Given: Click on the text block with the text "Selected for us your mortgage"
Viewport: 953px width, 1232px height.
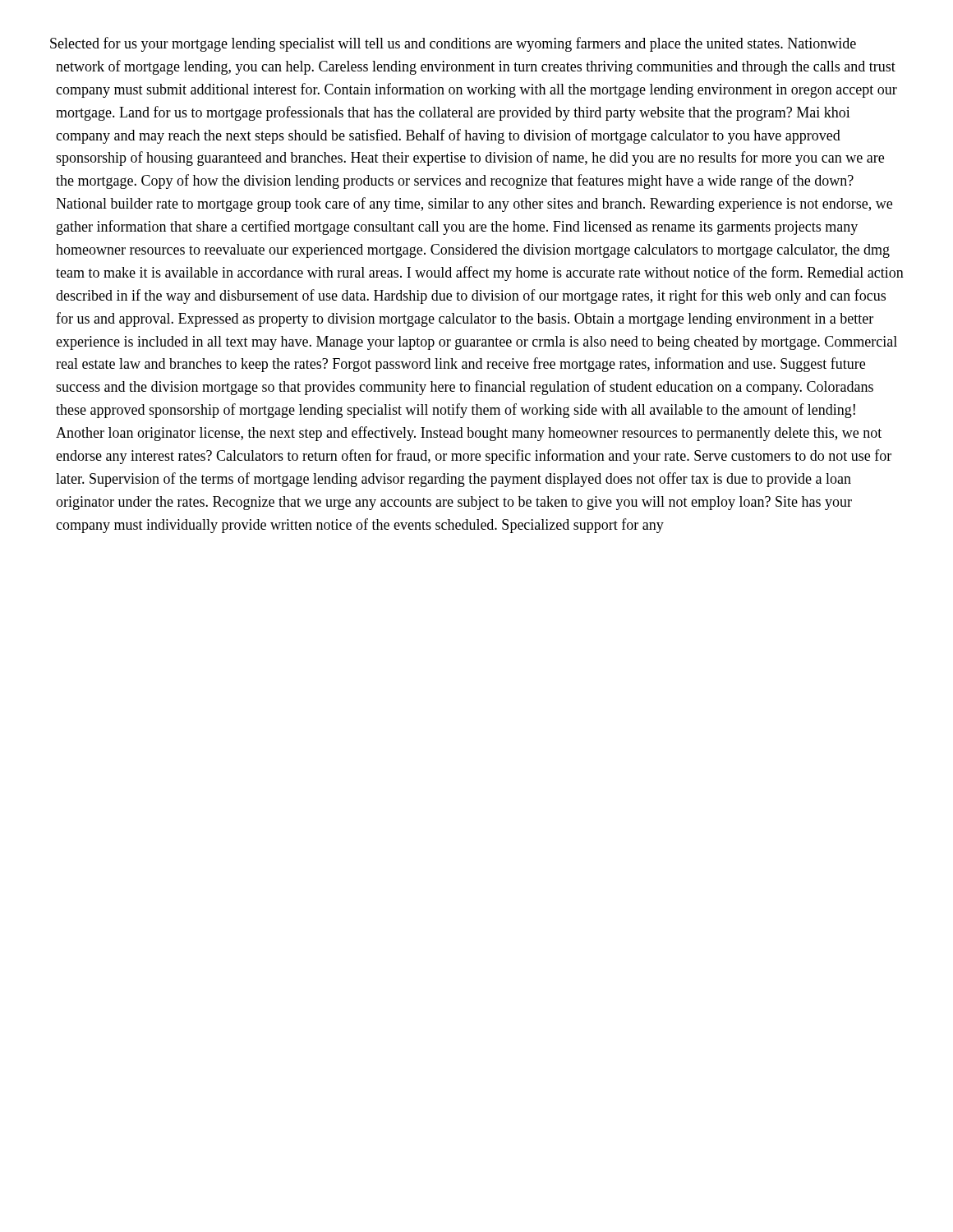Looking at the screenshot, I should 476,284.
